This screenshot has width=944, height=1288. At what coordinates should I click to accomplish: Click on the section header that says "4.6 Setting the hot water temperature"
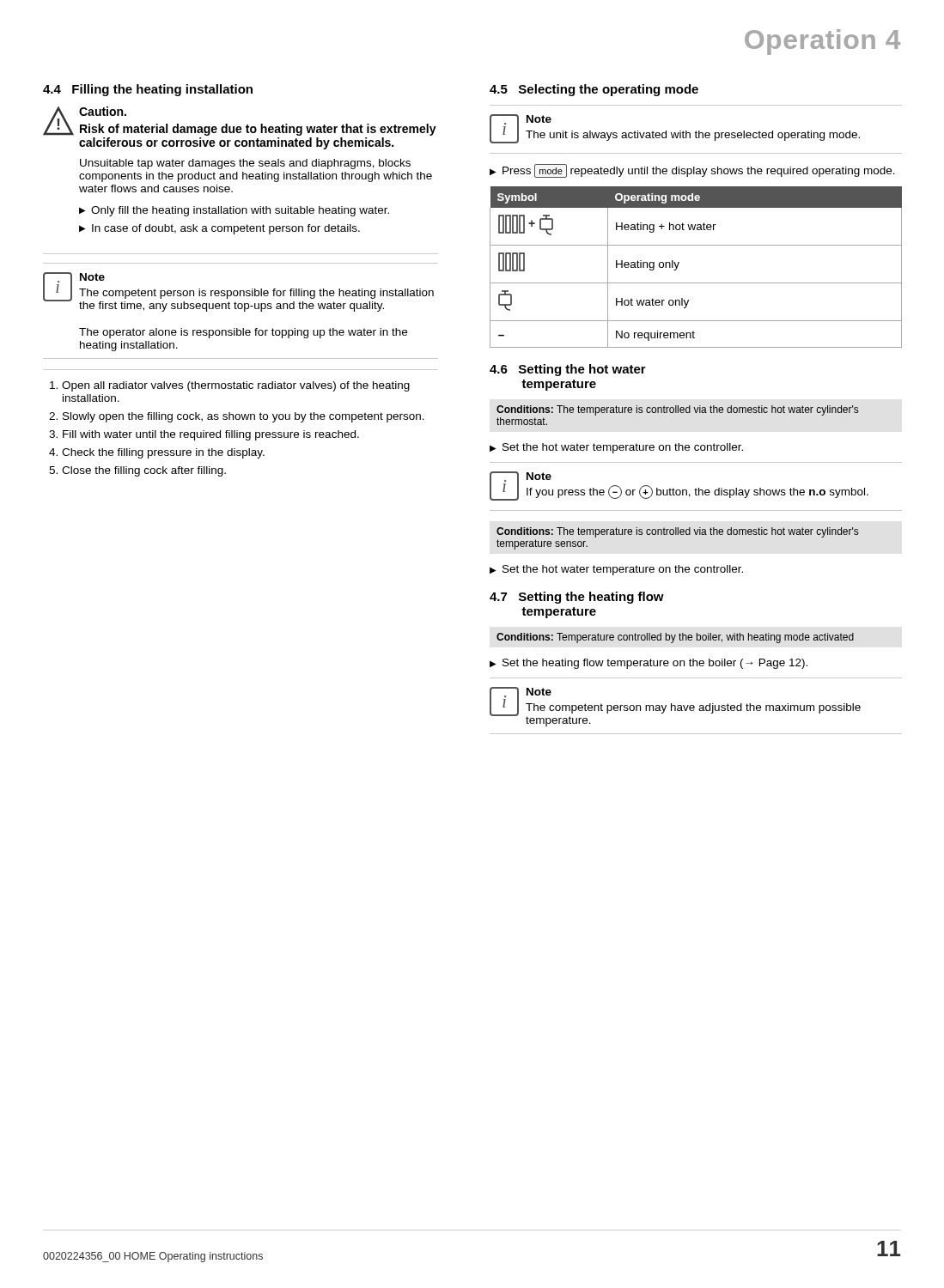568,376
